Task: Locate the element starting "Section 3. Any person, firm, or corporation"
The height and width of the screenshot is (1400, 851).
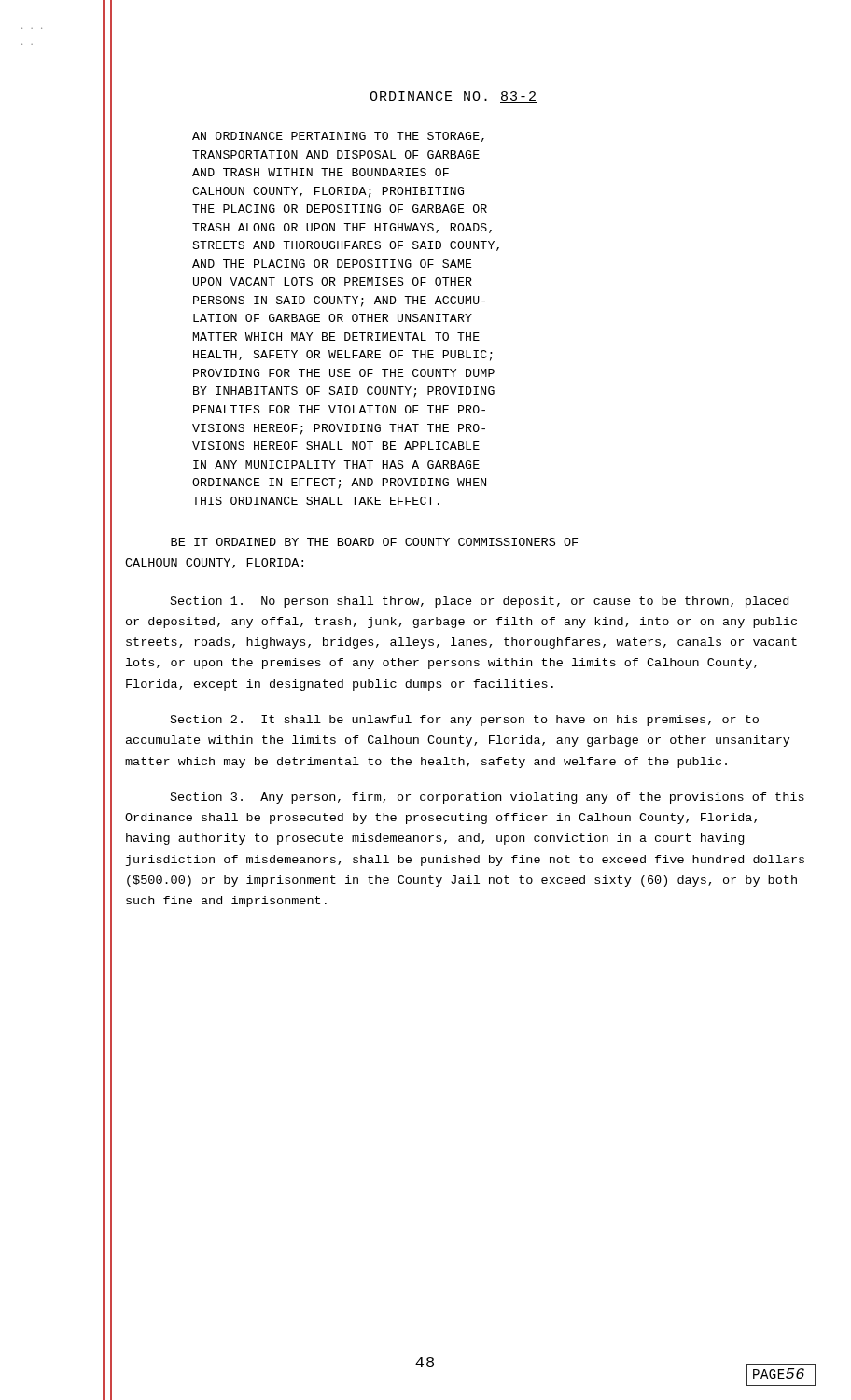Action: [465, 849]
